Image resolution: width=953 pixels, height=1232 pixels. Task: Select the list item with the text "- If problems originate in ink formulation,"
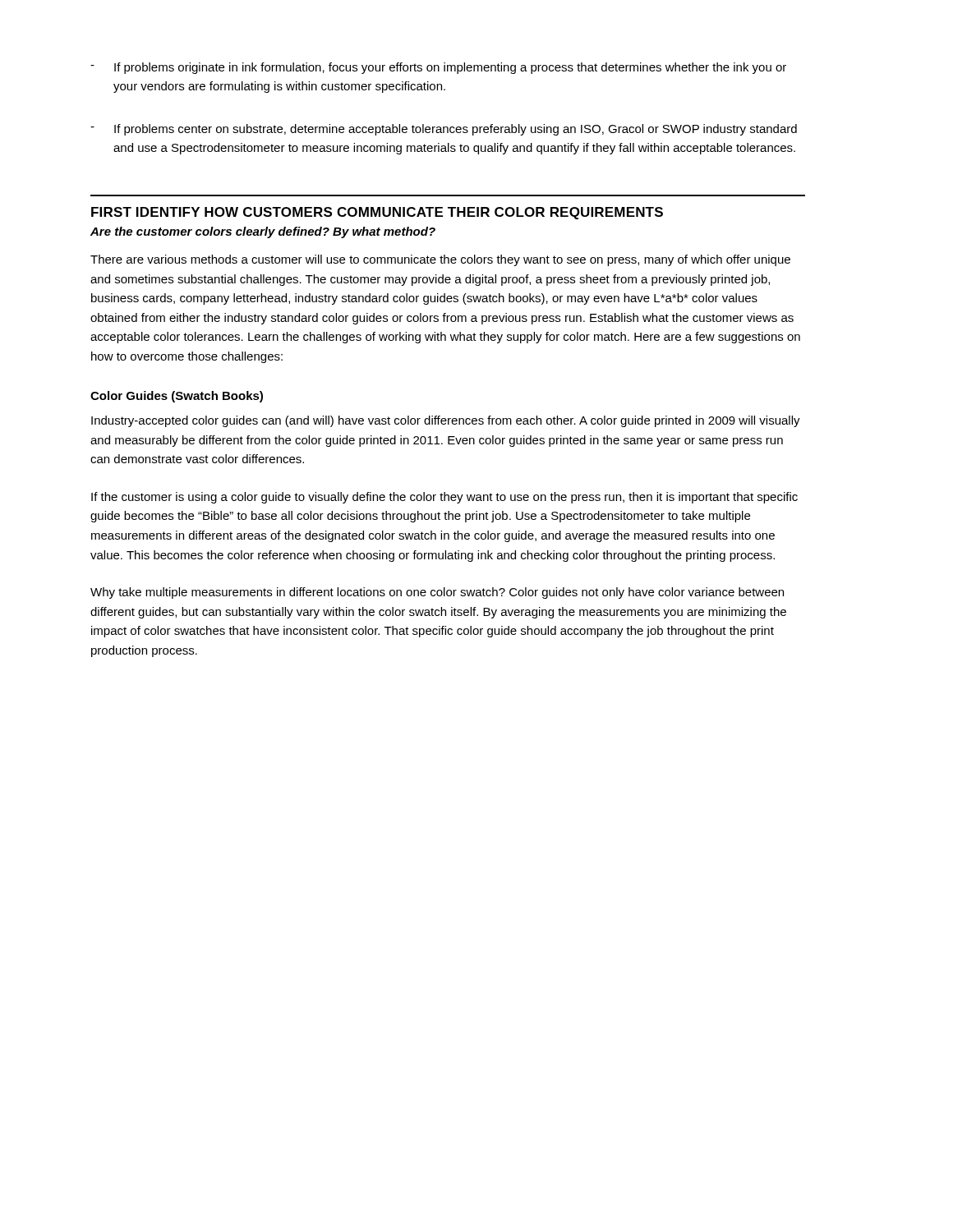[x=448, y=77]
